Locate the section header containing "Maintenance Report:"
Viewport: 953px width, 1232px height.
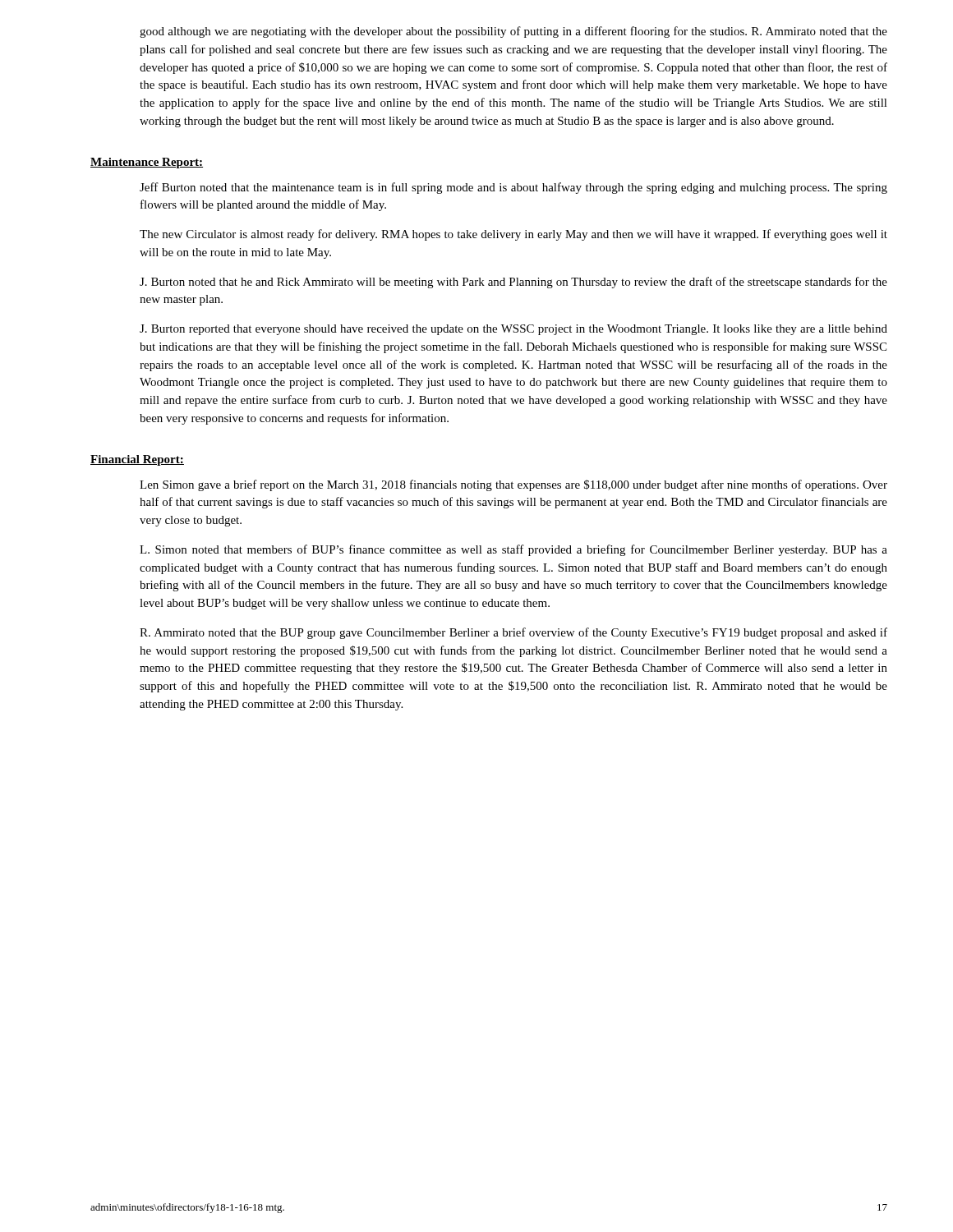click(147, 161)
